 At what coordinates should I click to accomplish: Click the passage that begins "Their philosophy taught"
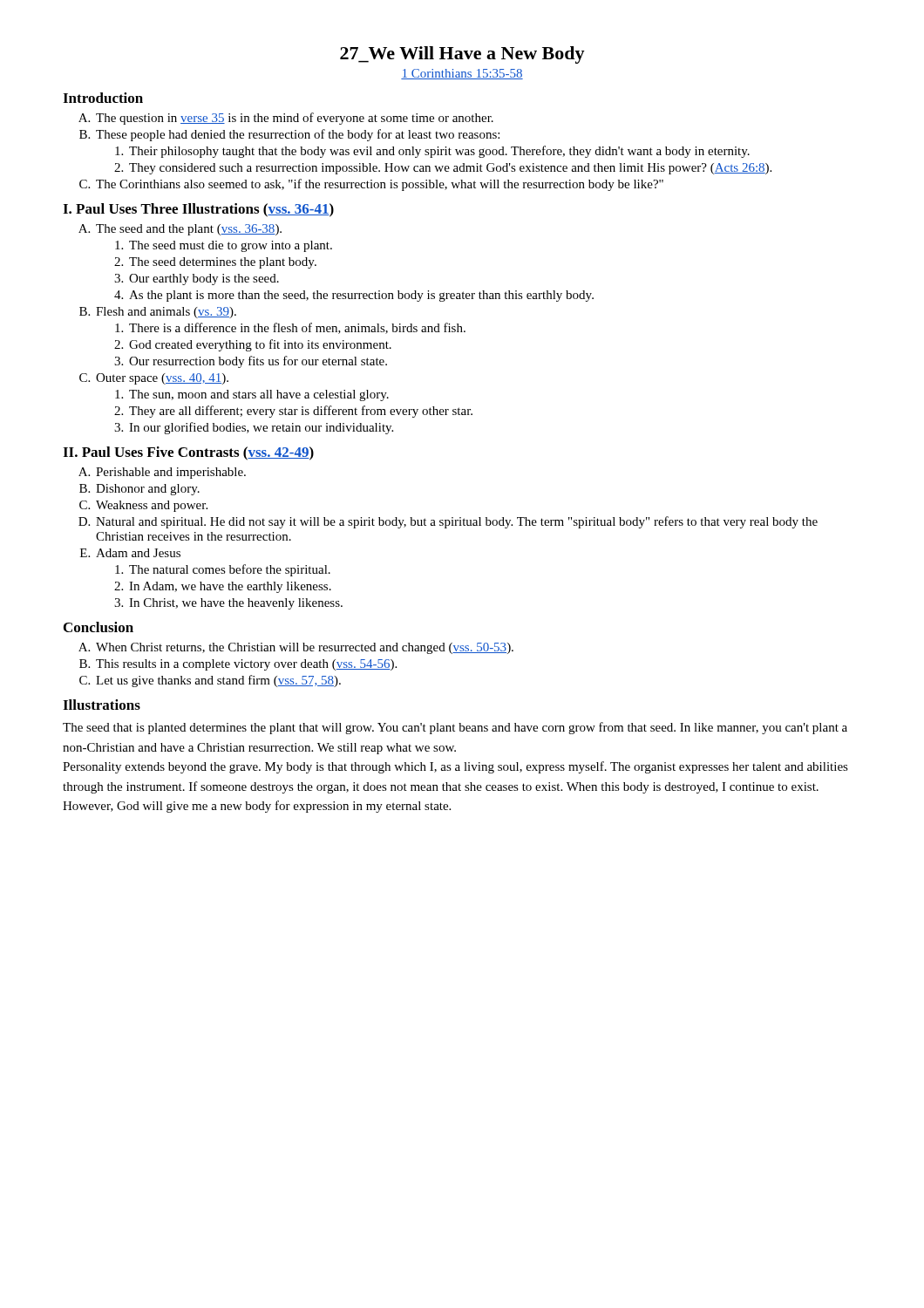[x=440, y=151]
